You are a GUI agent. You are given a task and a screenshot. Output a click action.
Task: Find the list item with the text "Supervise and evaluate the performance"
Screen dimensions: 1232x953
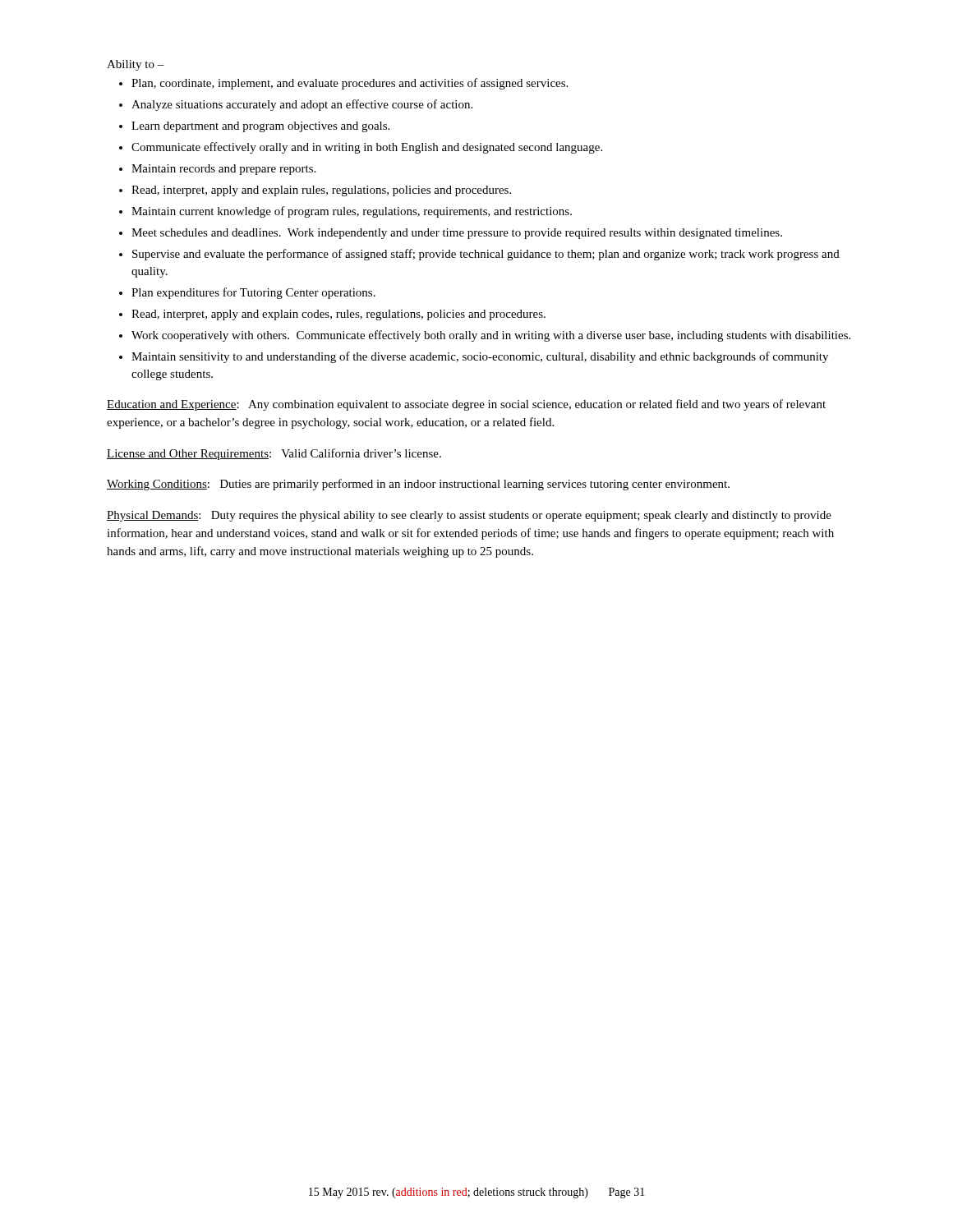point(497,263)
